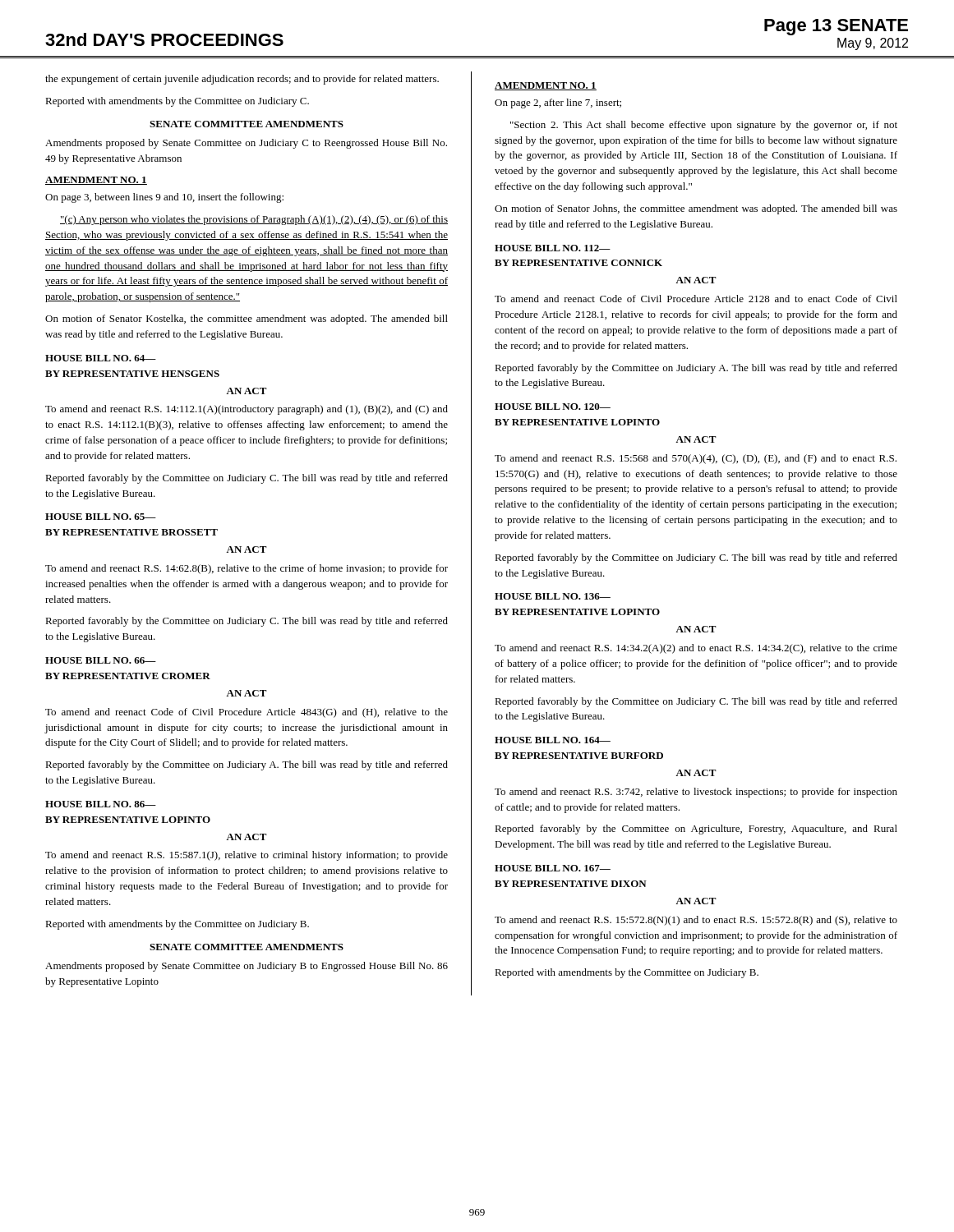Point to the block beginning "AMENDMENT NO. 1 On page 2,"

coord(696,136)
